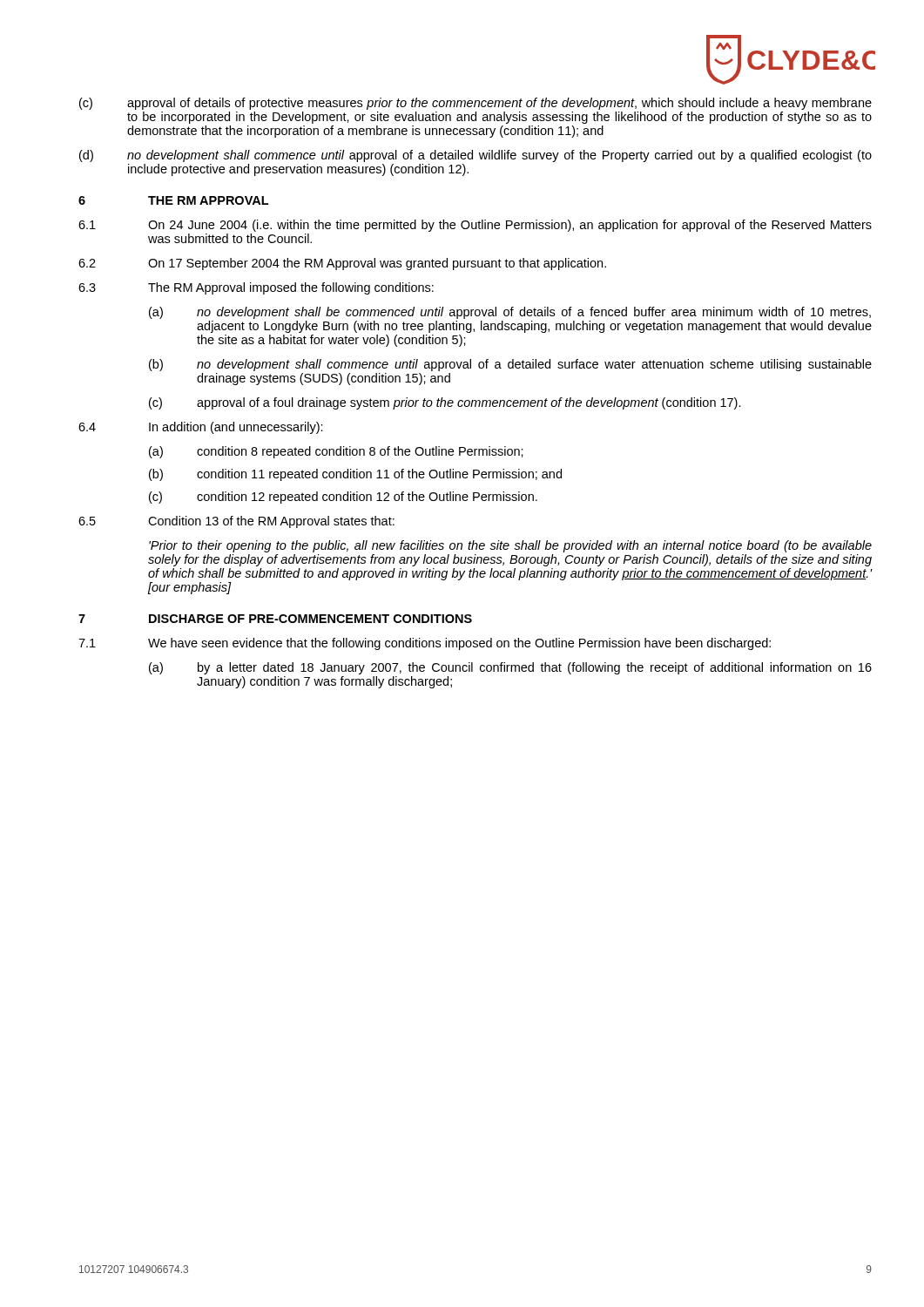The image size is (924, 1307).
Task: Navigate to the text block starting "(a) no development"
Action: tap(510, 326)
